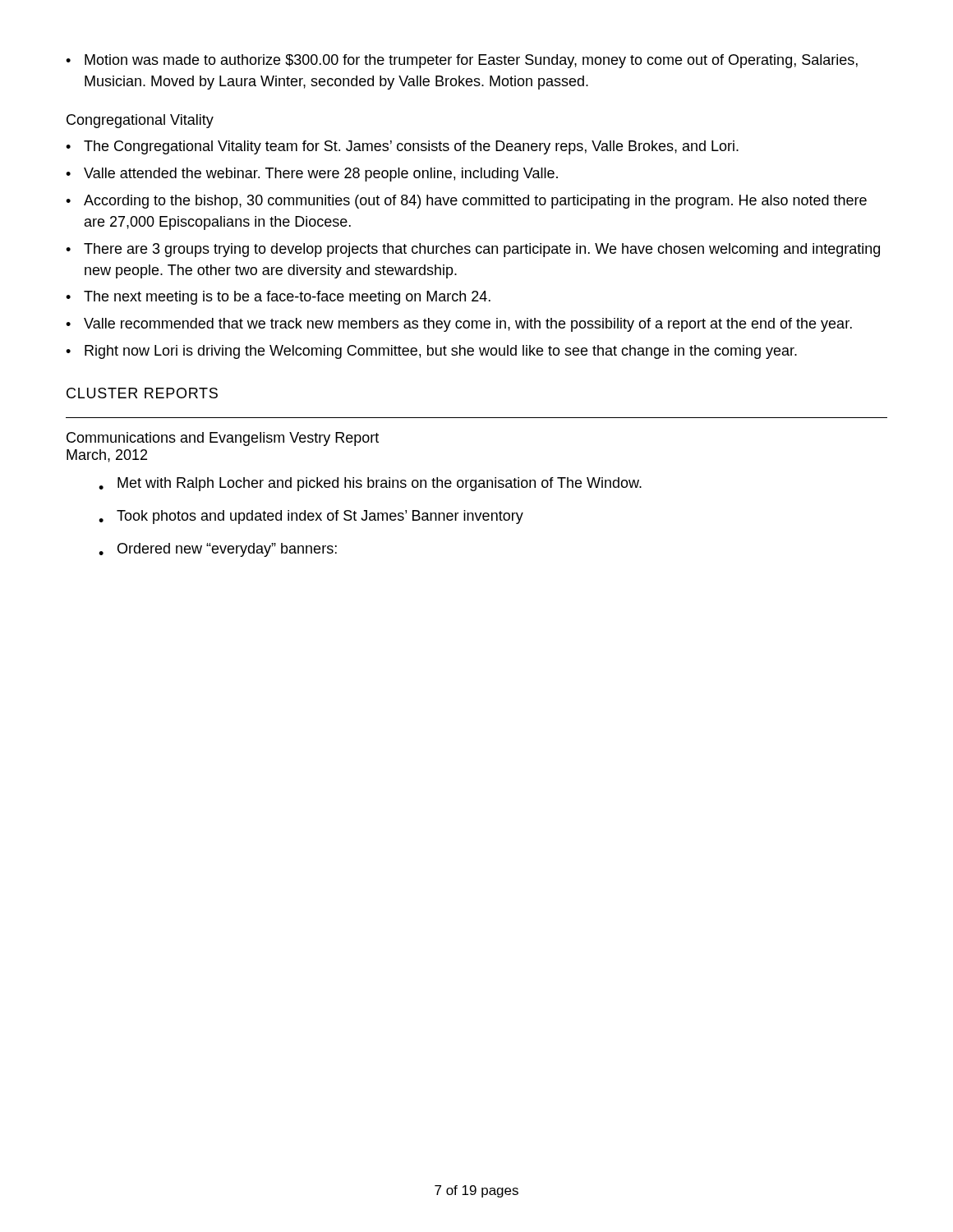
Task: Find the block starting "• Valle attended the webinar. There were 28"
Action: (476, 174)
